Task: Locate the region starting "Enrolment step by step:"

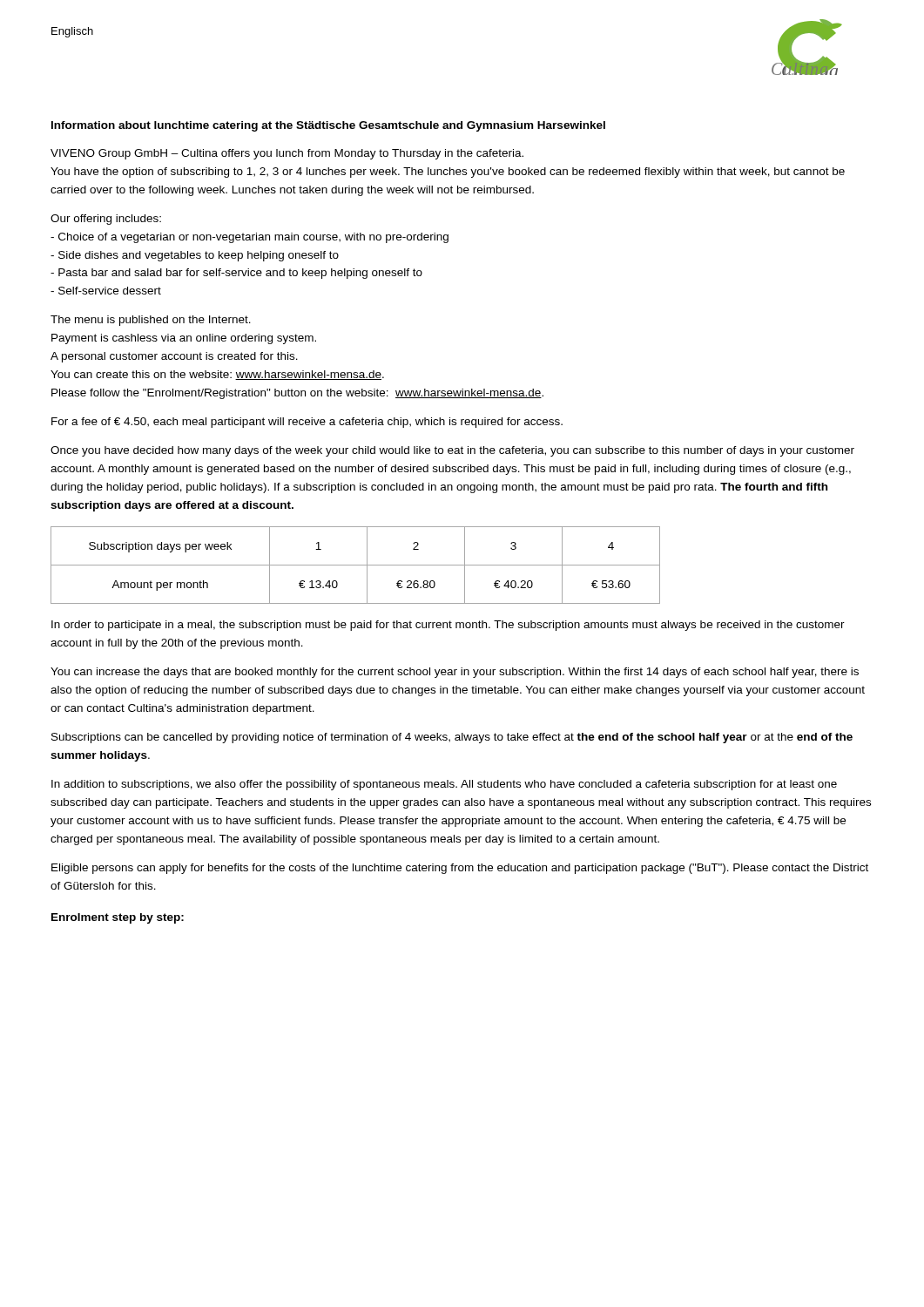Action: pyautogui.click(x=117, y=918)
